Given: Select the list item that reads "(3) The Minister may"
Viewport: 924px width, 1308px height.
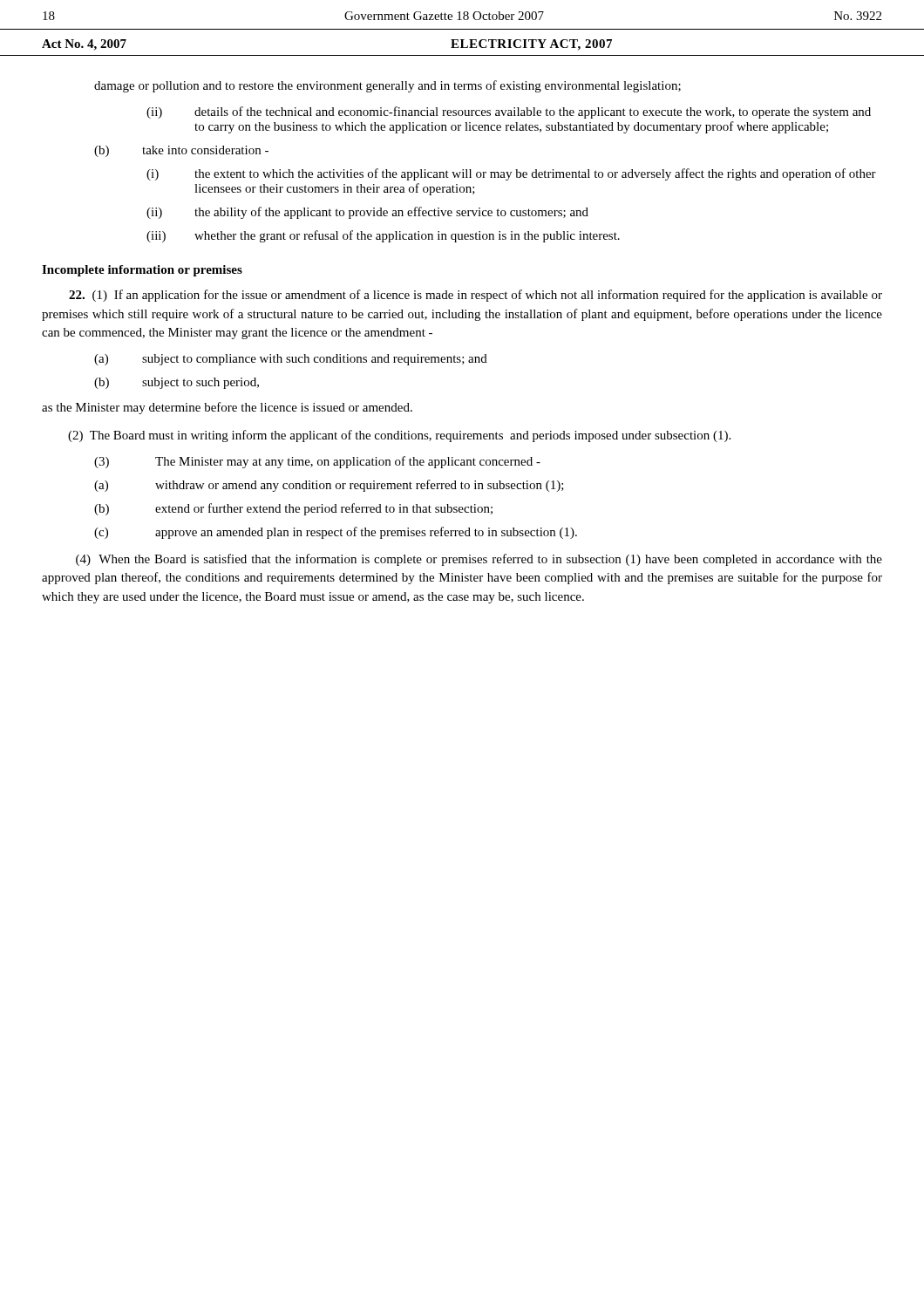Looking at the screenshot, I should pos(488,461).
